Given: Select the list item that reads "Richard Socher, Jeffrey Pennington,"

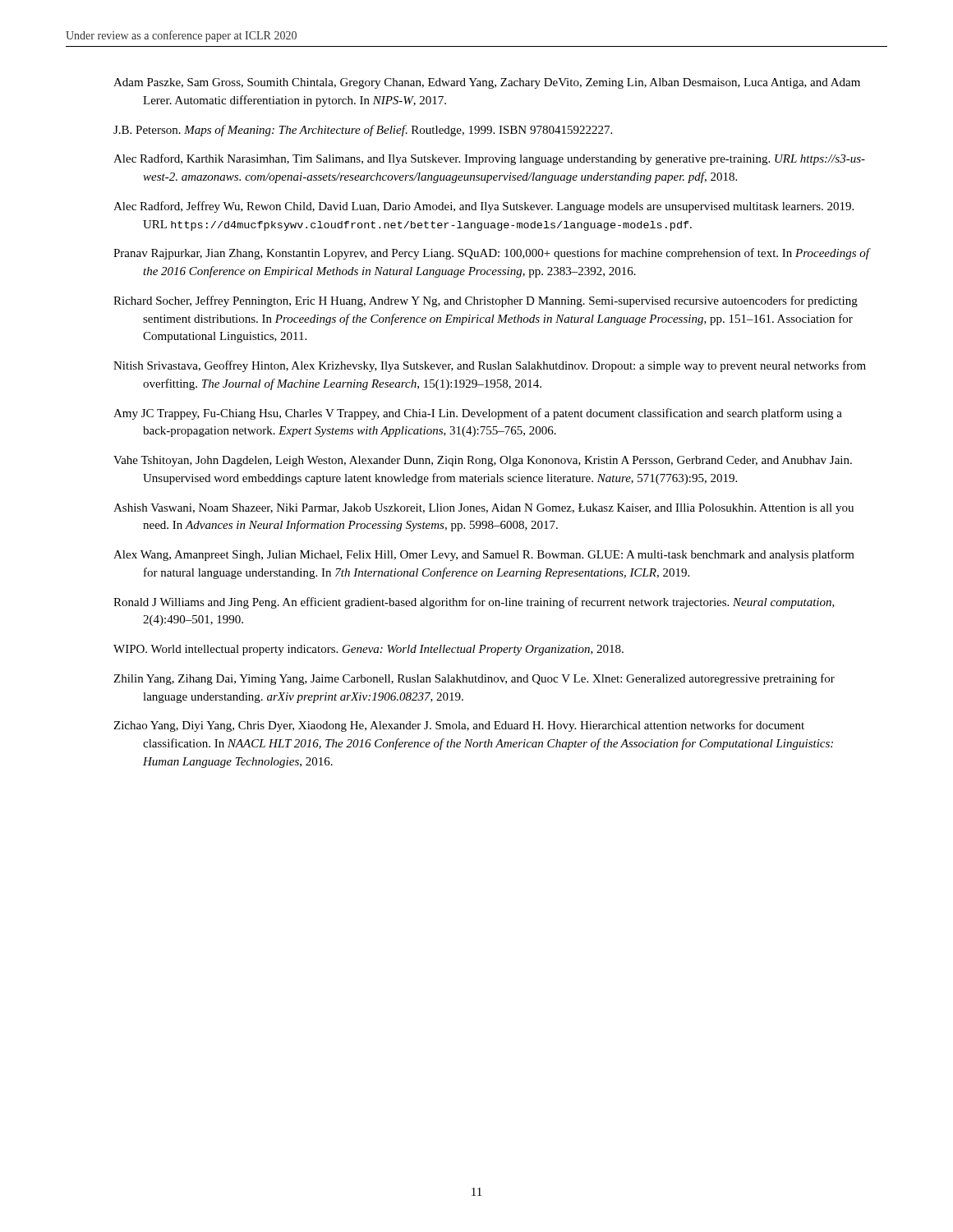Looking at the screenshot, I should tap(485, 318).
